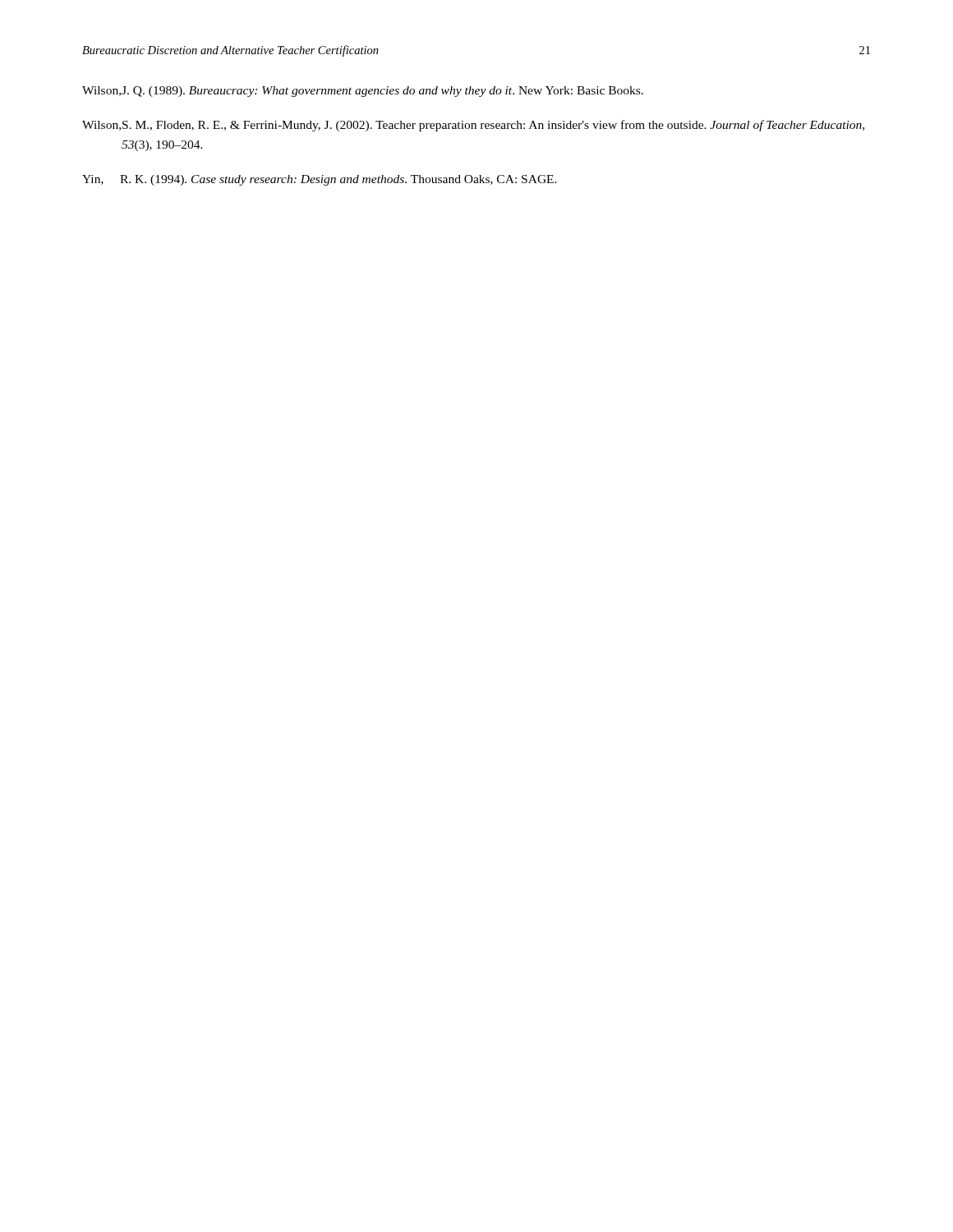Image resolution: width=953 pixels, height=1232 pixels.
Task: Select the region starting "Wilson, J. Q. (1989). Bureaucracy: What government agencies"
Action: coord(476,90)
